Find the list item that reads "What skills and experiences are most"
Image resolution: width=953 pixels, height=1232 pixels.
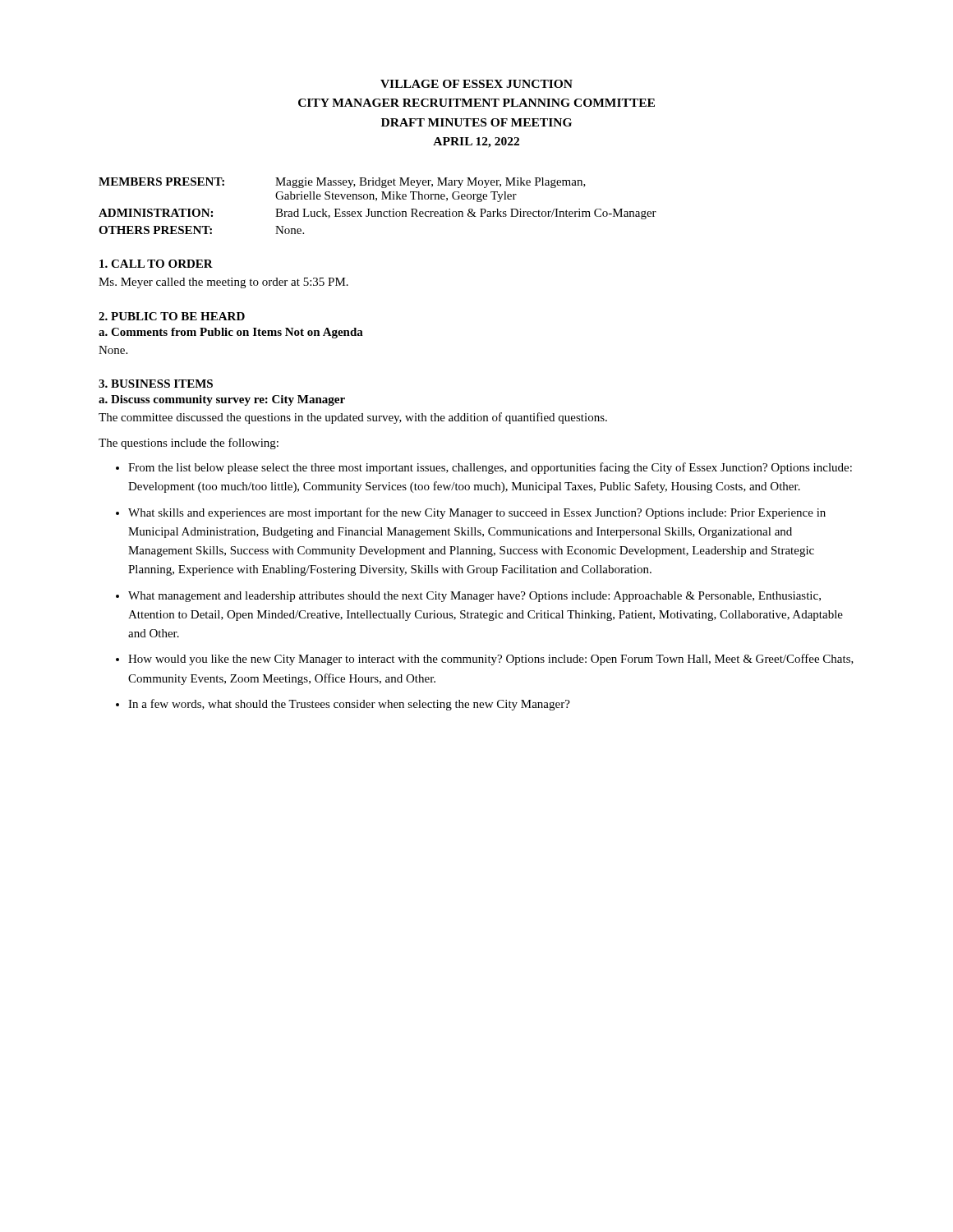pyautogui.click(x=491, y=541)
